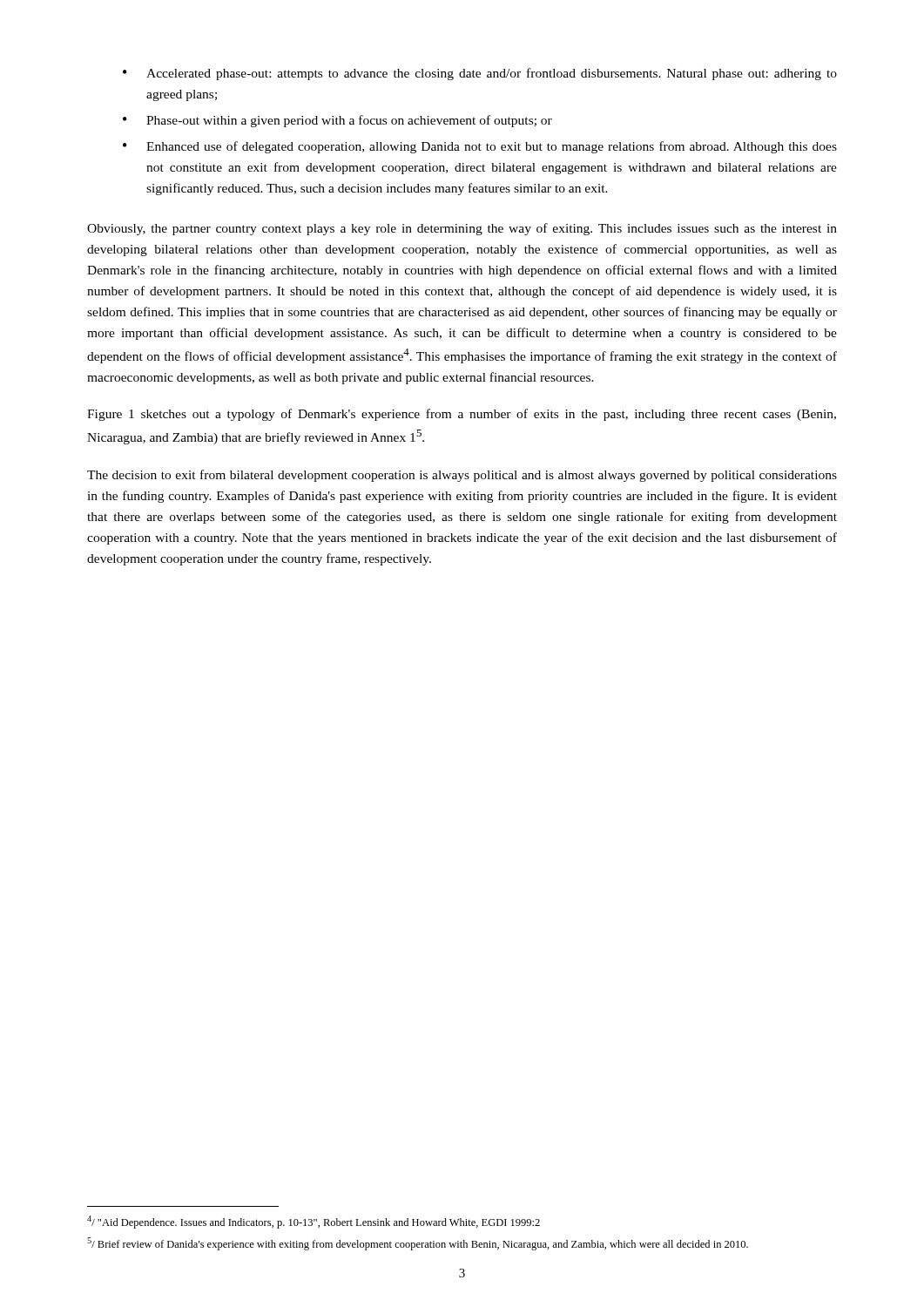Click on the passage starting "Figure 1 sketches out a typology"
The width and height of the screenshot is (924, 1307).
point(462,426)
